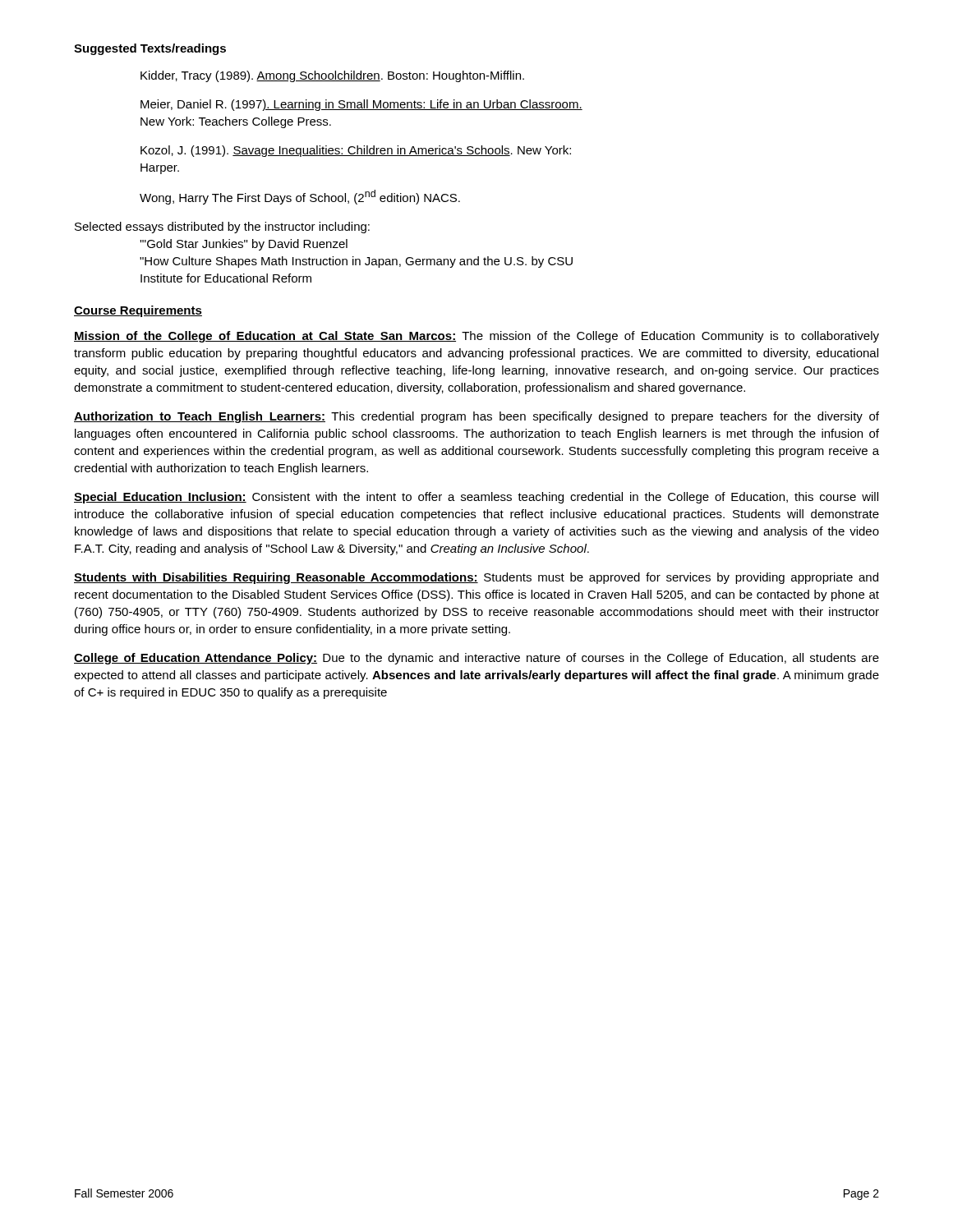Locate the passage starting "Wong, Harry The First Days"

(x=300, y=196)
